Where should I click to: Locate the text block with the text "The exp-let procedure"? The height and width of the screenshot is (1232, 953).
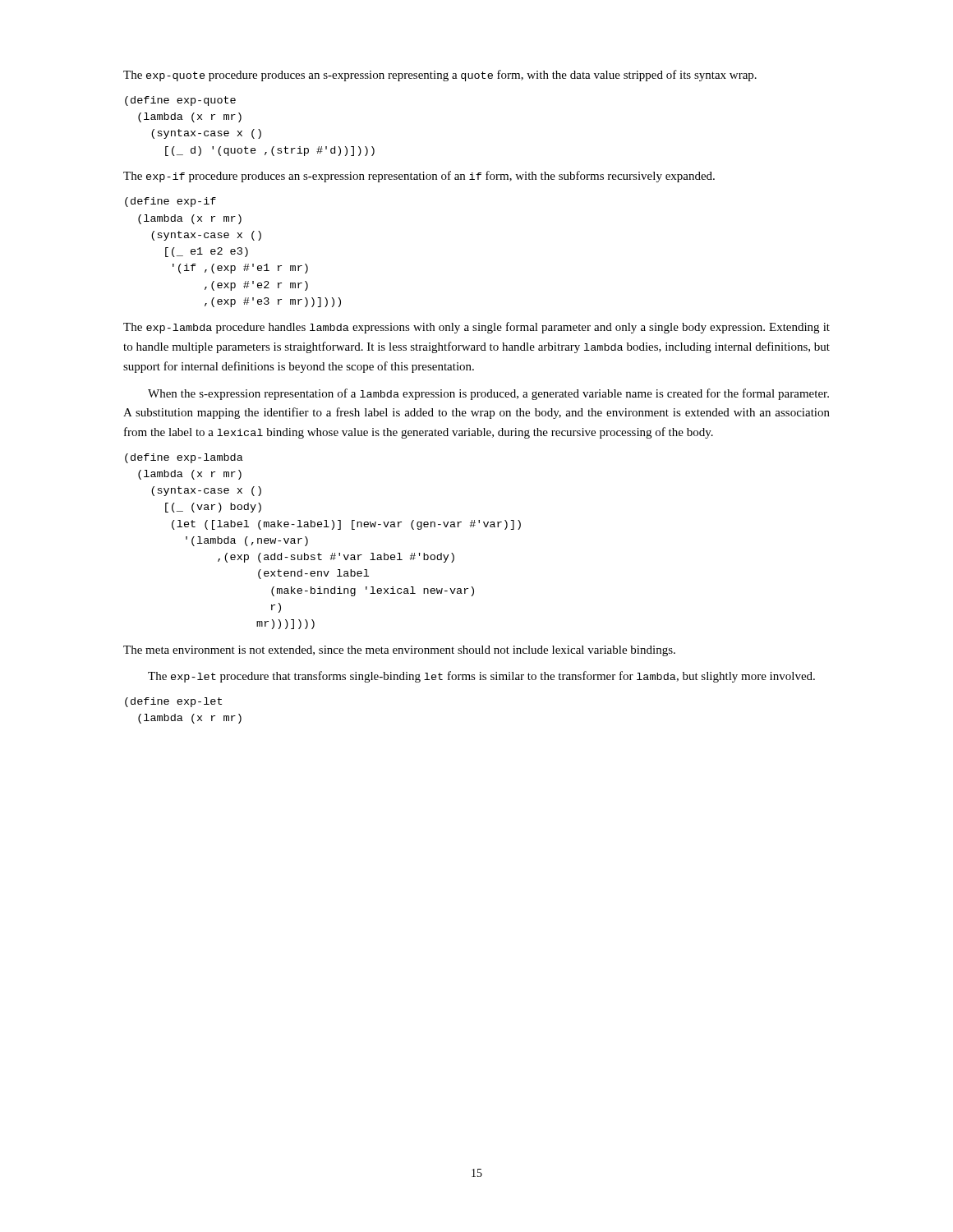[476, 677]
